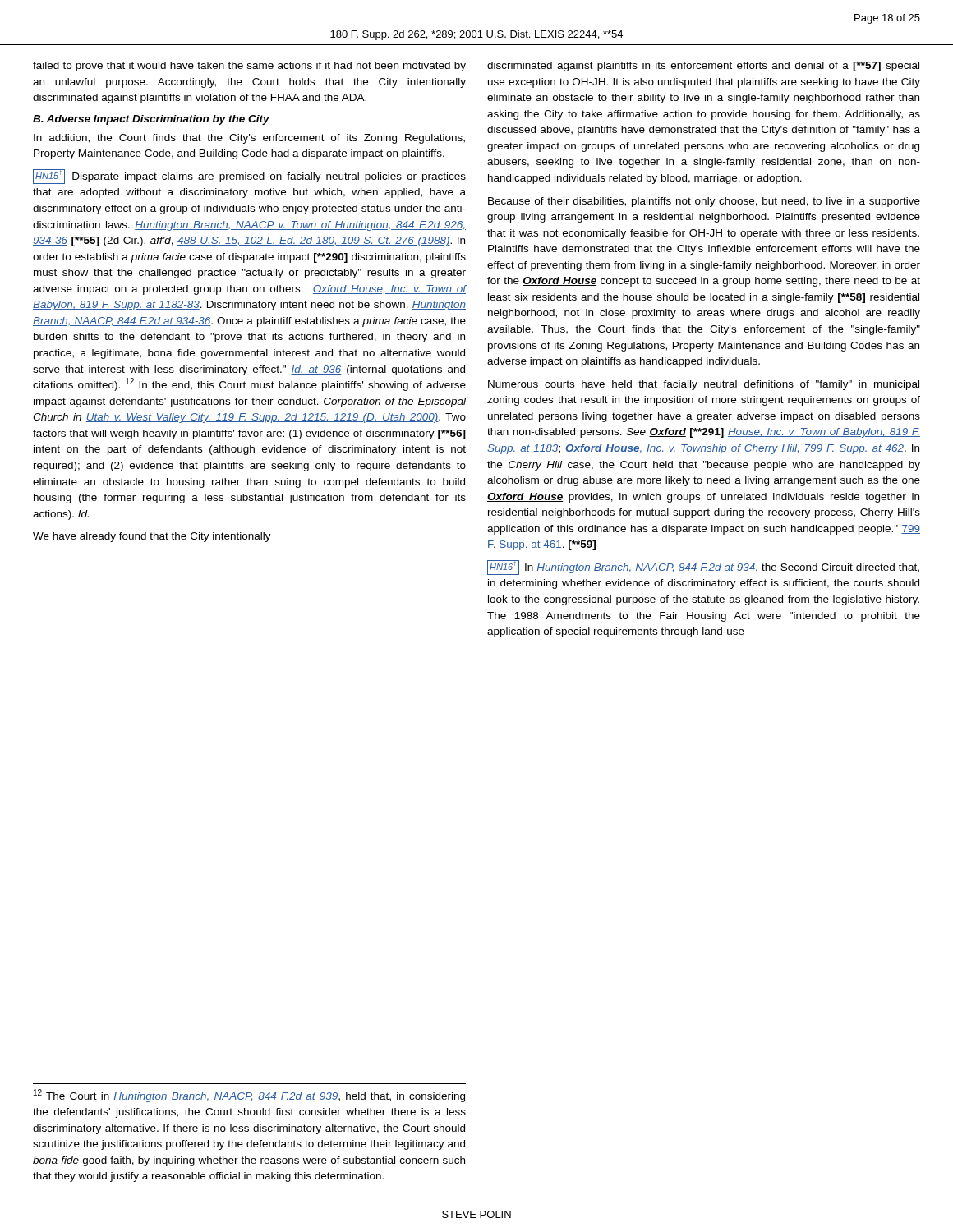Find the text block that says "failed to prove that it would have"

249,81
